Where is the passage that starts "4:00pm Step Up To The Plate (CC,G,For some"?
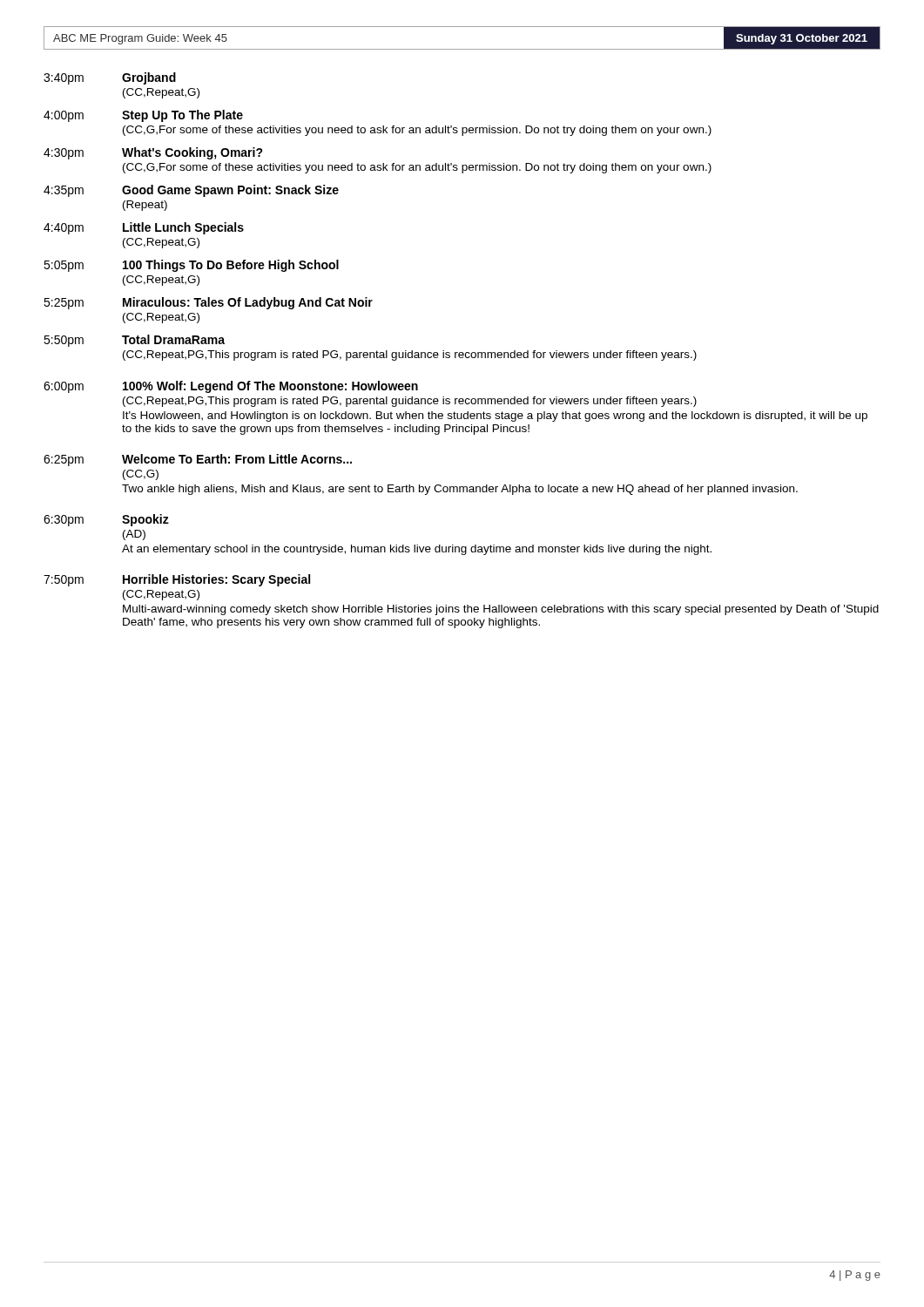 click(x=462, y=122)
